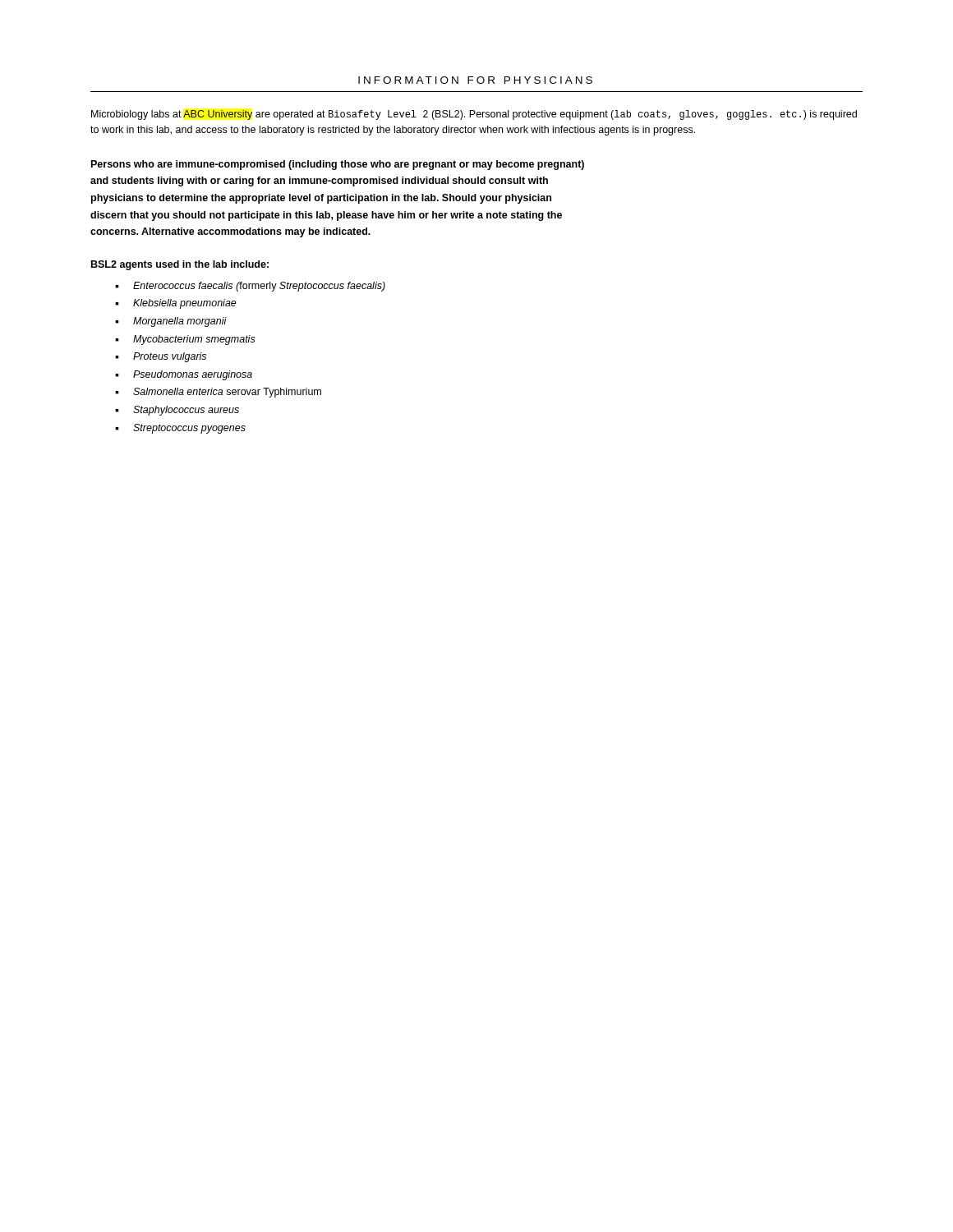Where is the section header that starts "BSL2 agents used in"?
Screen dimensions: 1232x953
coord(180,264)
